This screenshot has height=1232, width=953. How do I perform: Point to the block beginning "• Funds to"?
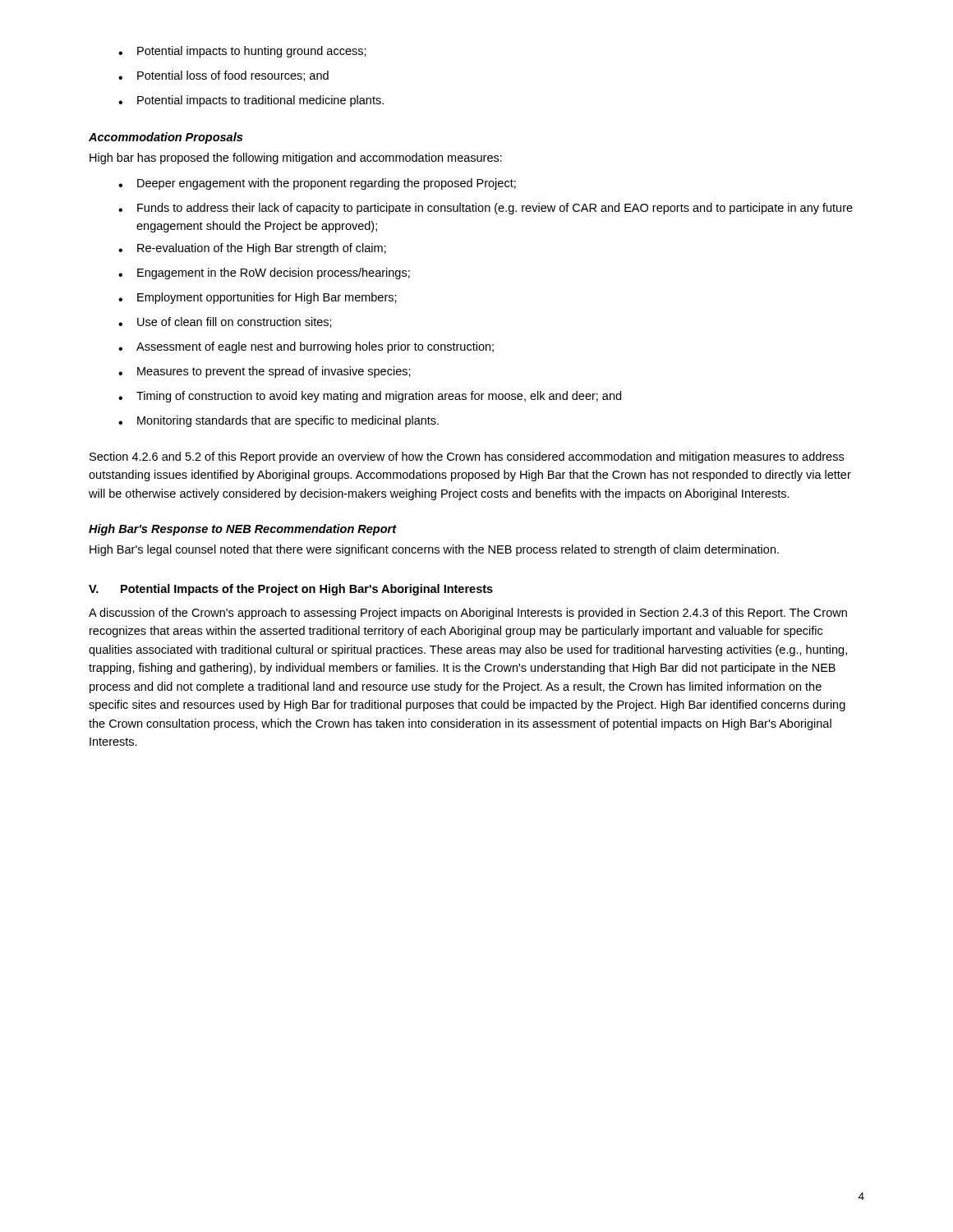491,218
